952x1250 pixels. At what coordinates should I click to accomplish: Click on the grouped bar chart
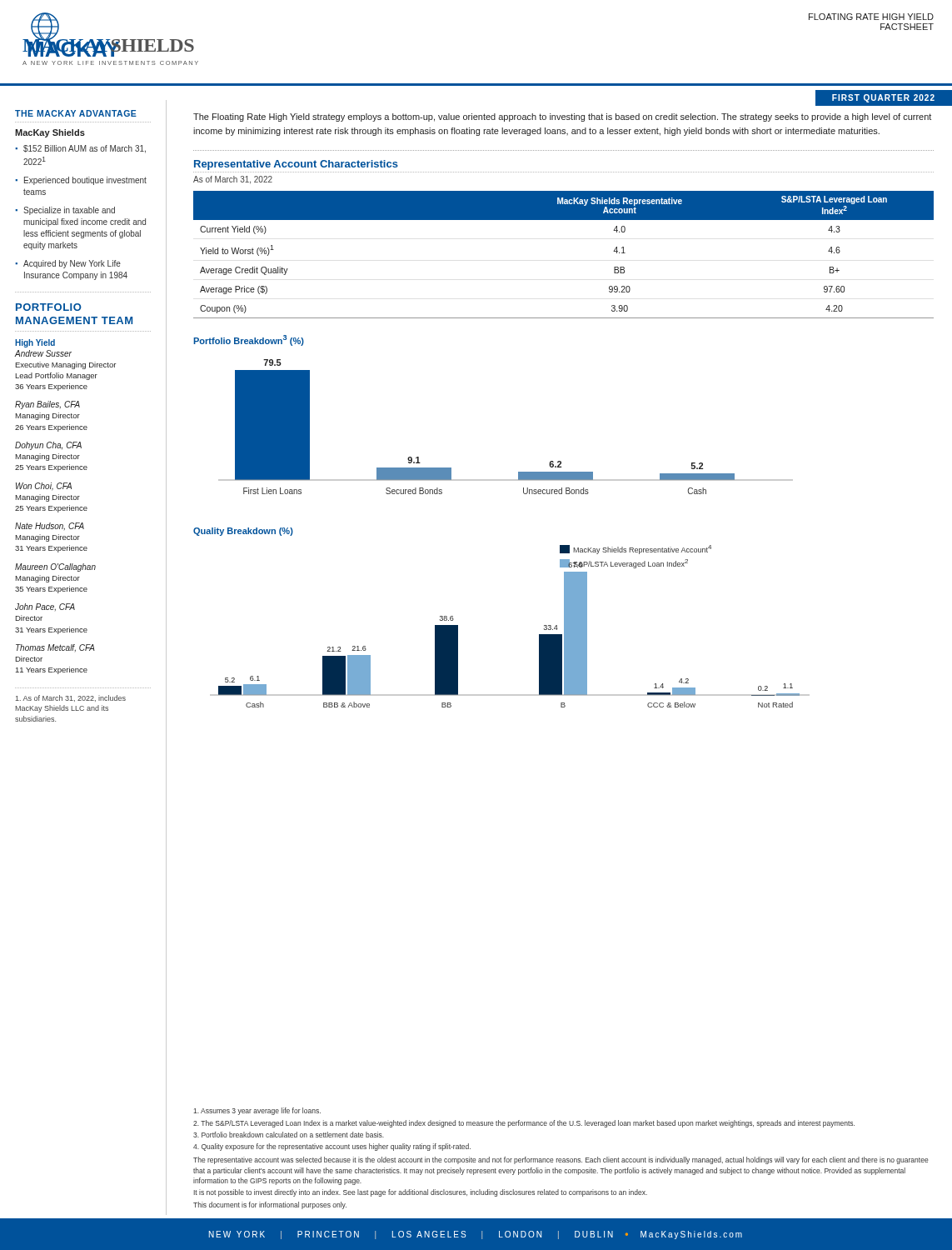coord(563,637)
